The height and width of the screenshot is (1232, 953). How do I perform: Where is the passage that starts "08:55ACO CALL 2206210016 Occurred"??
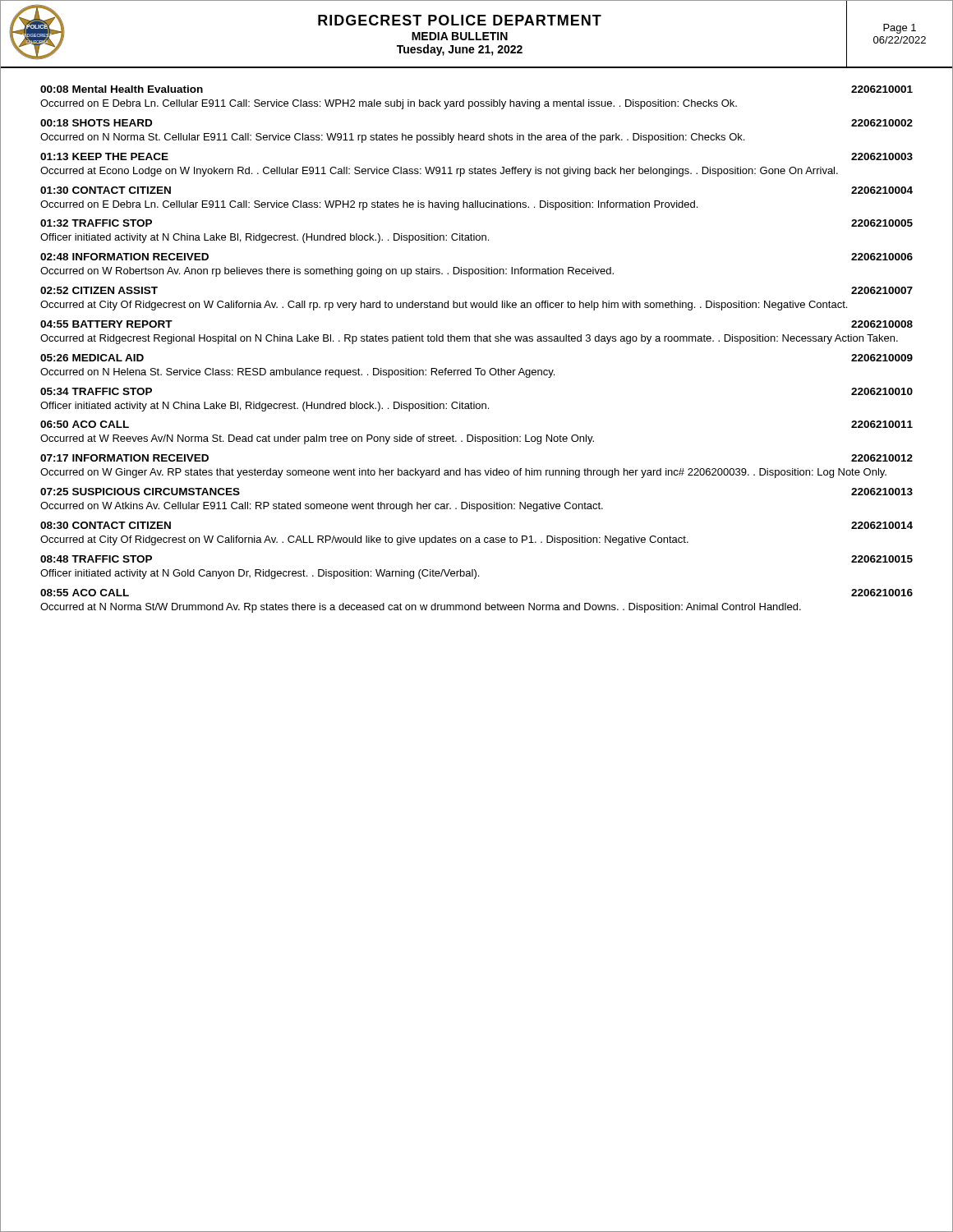476,600
